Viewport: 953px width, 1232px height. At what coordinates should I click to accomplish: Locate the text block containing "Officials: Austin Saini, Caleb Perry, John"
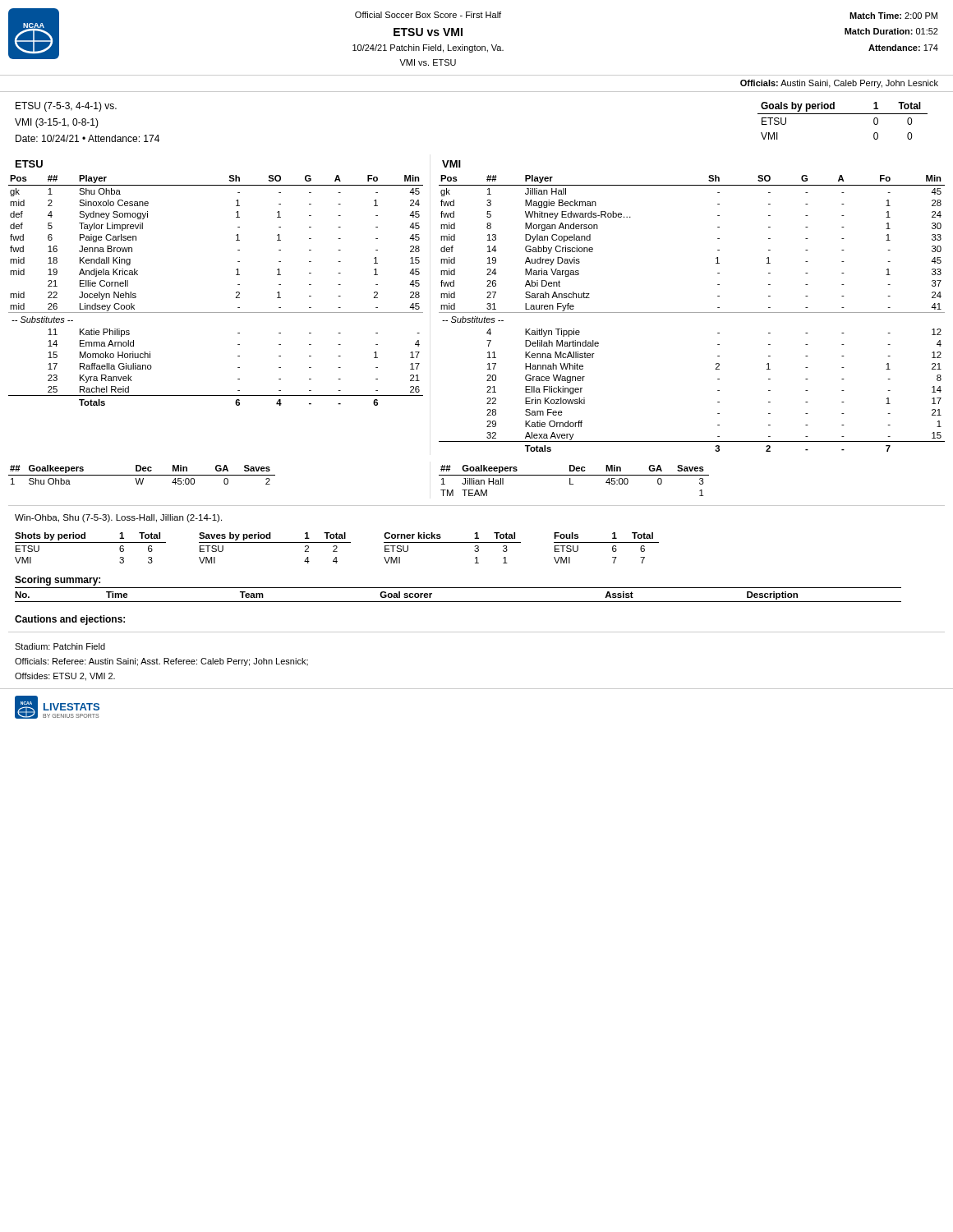(839, 83)
